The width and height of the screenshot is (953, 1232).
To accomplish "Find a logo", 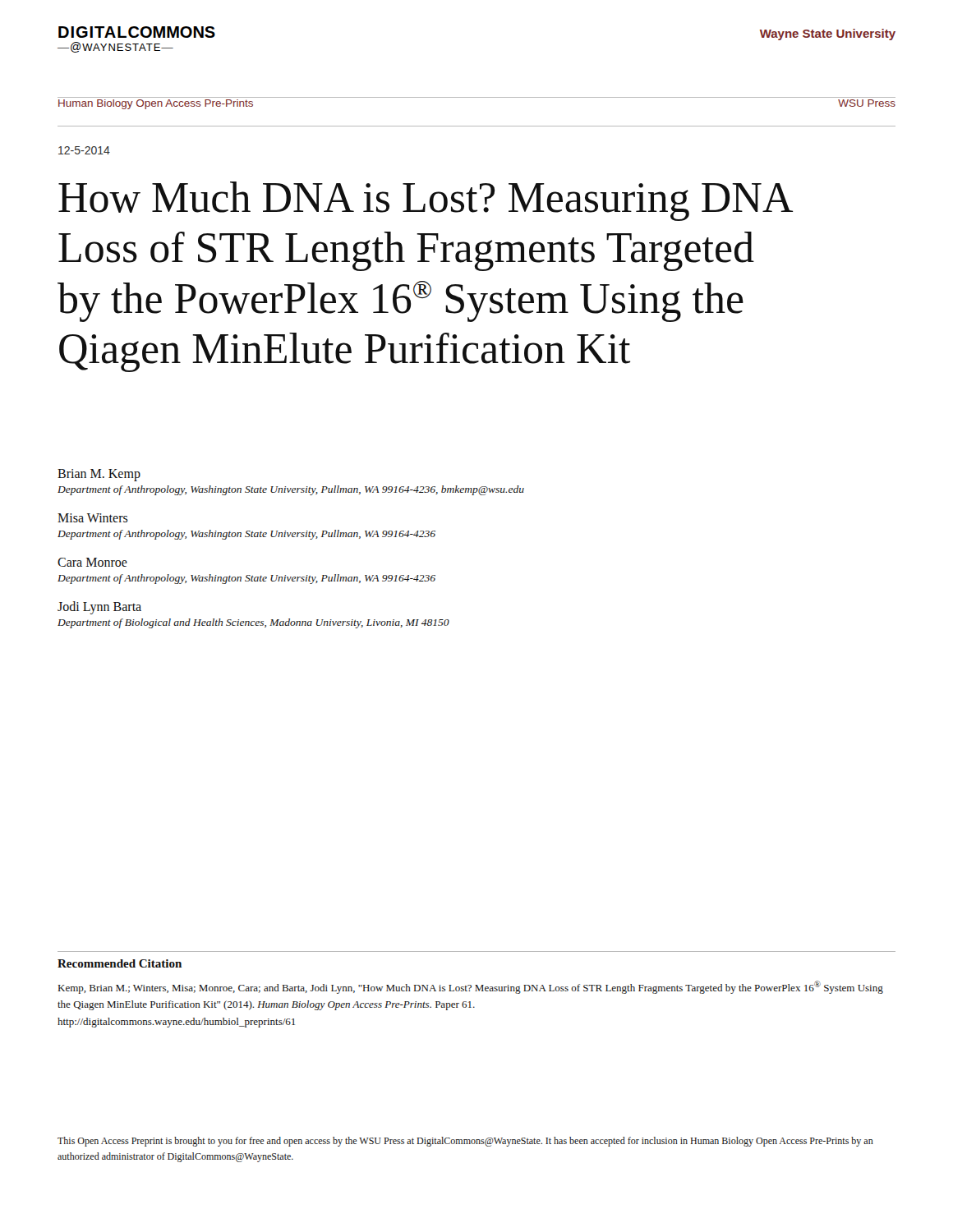I will click(136, 38).
